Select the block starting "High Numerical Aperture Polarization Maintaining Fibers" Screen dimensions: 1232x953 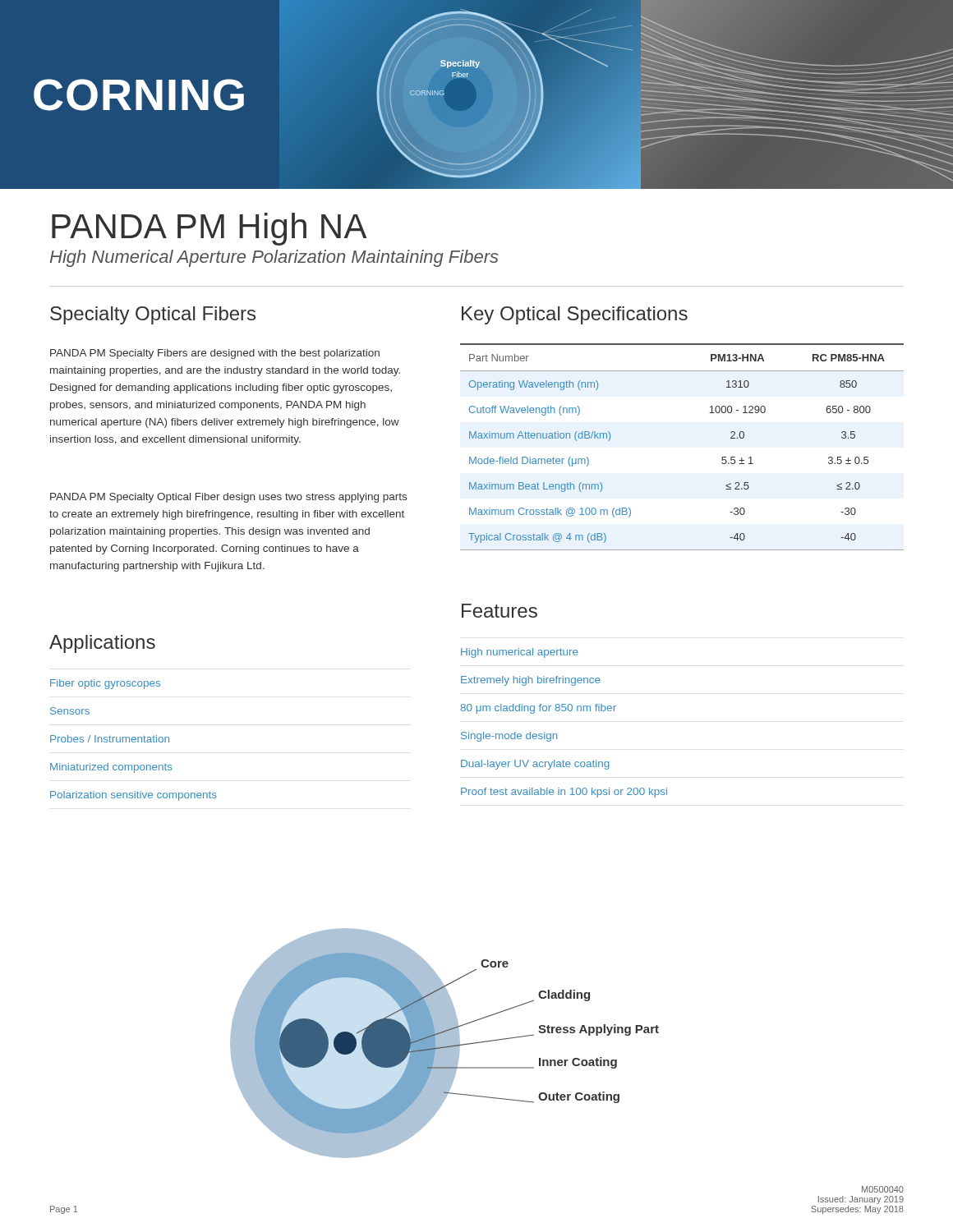pyautogui.click(x=274, y=257)
